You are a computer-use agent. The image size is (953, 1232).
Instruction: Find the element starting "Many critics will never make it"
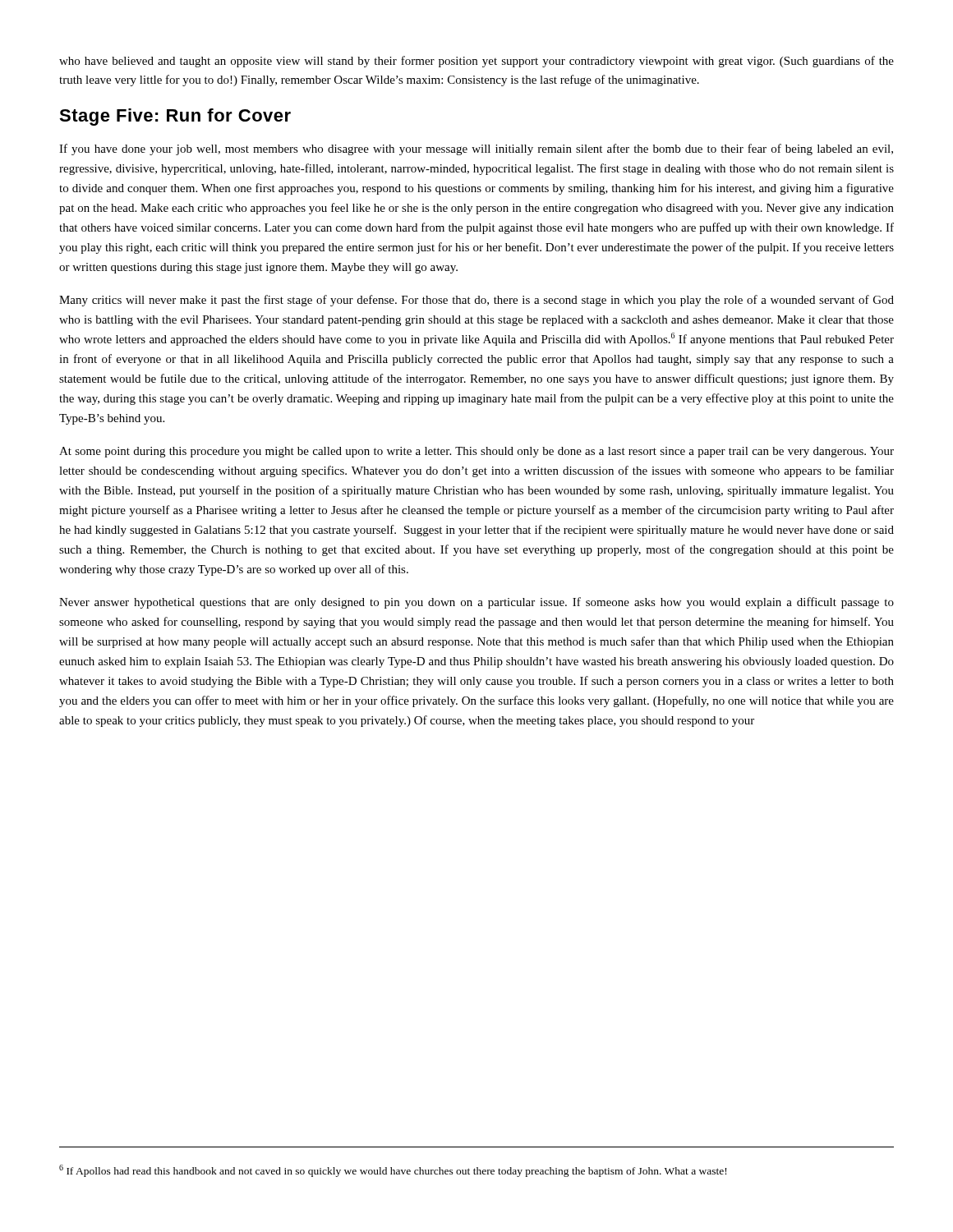pos(476,359)
